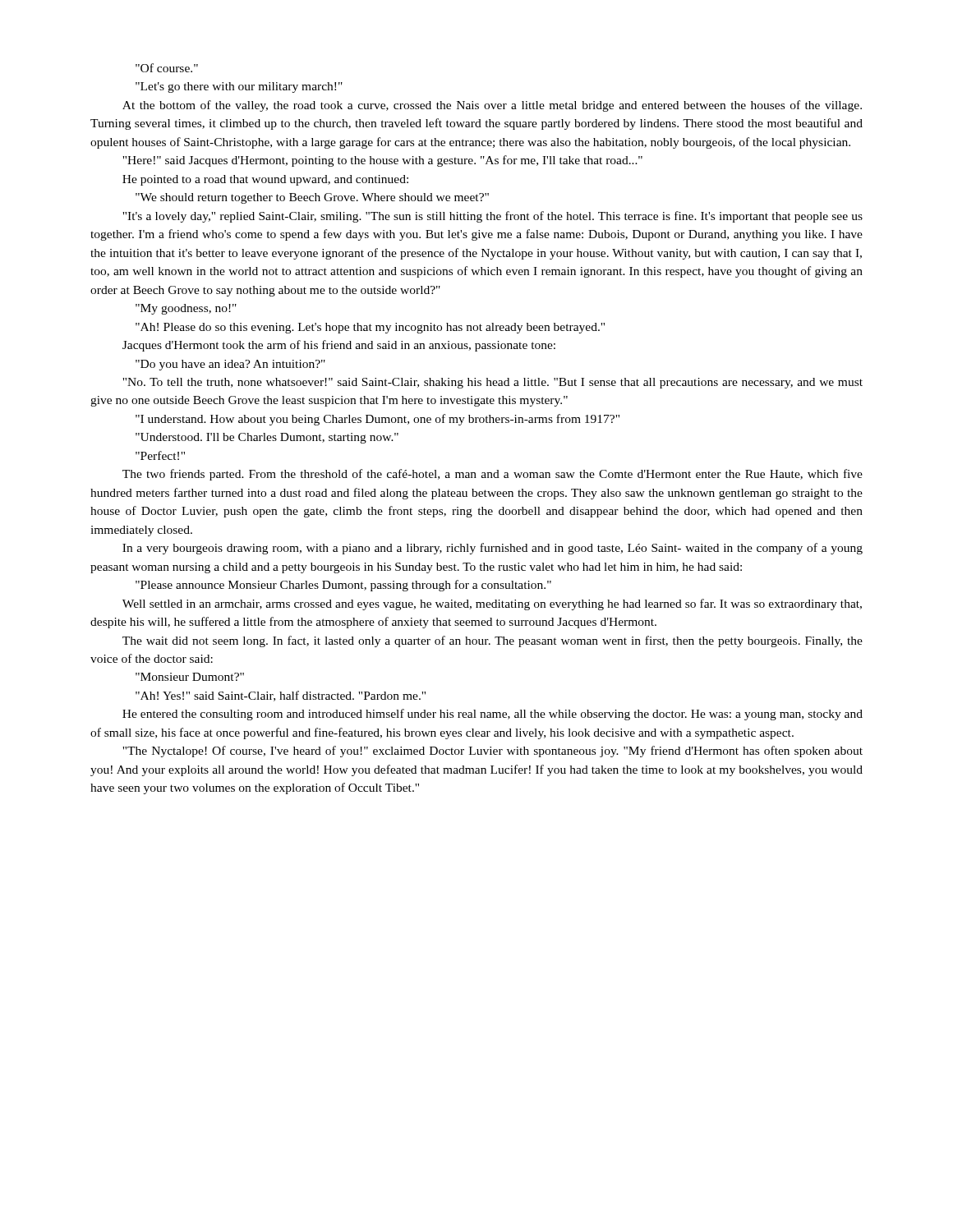Image resolution: width=953 pixels, height=1232 pixels.
Task: Find the text block that reads "In a very bourgeois drawing room, with a"
Action: [x=476, y=557]
